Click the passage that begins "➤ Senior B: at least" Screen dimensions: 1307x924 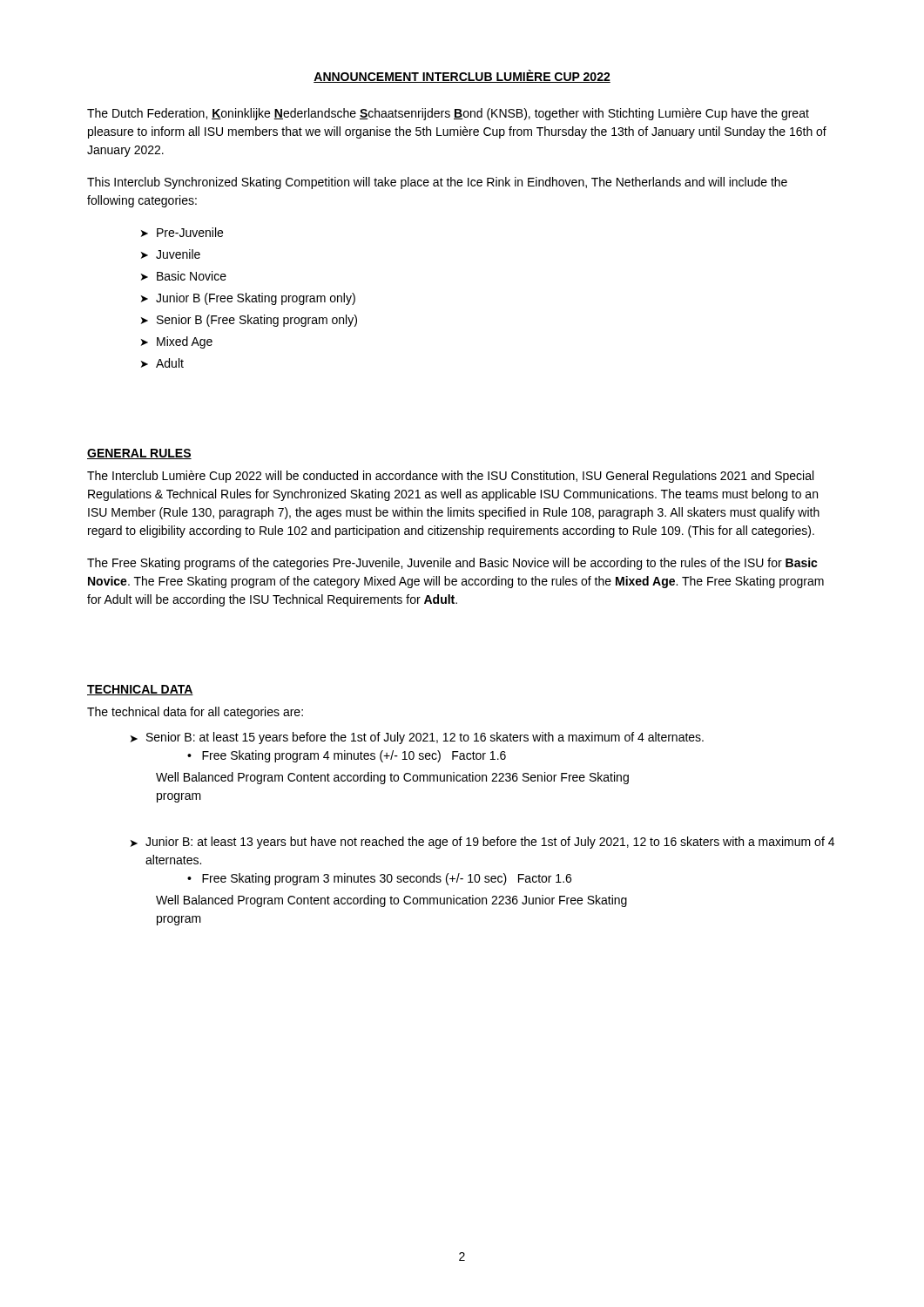click(x=417, y=767)
